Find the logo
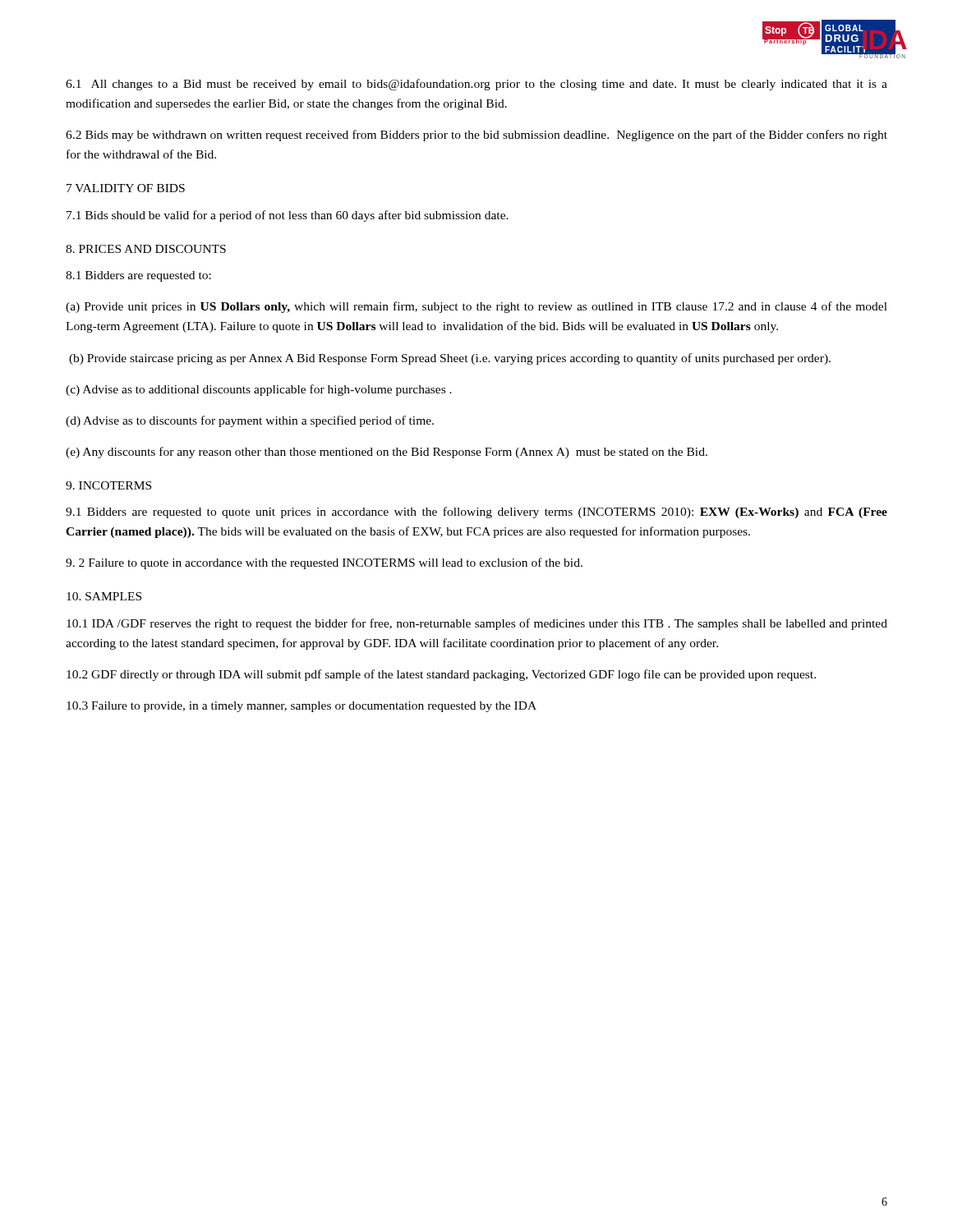Screen dimensions: 1232x953 tap(838, 40)
